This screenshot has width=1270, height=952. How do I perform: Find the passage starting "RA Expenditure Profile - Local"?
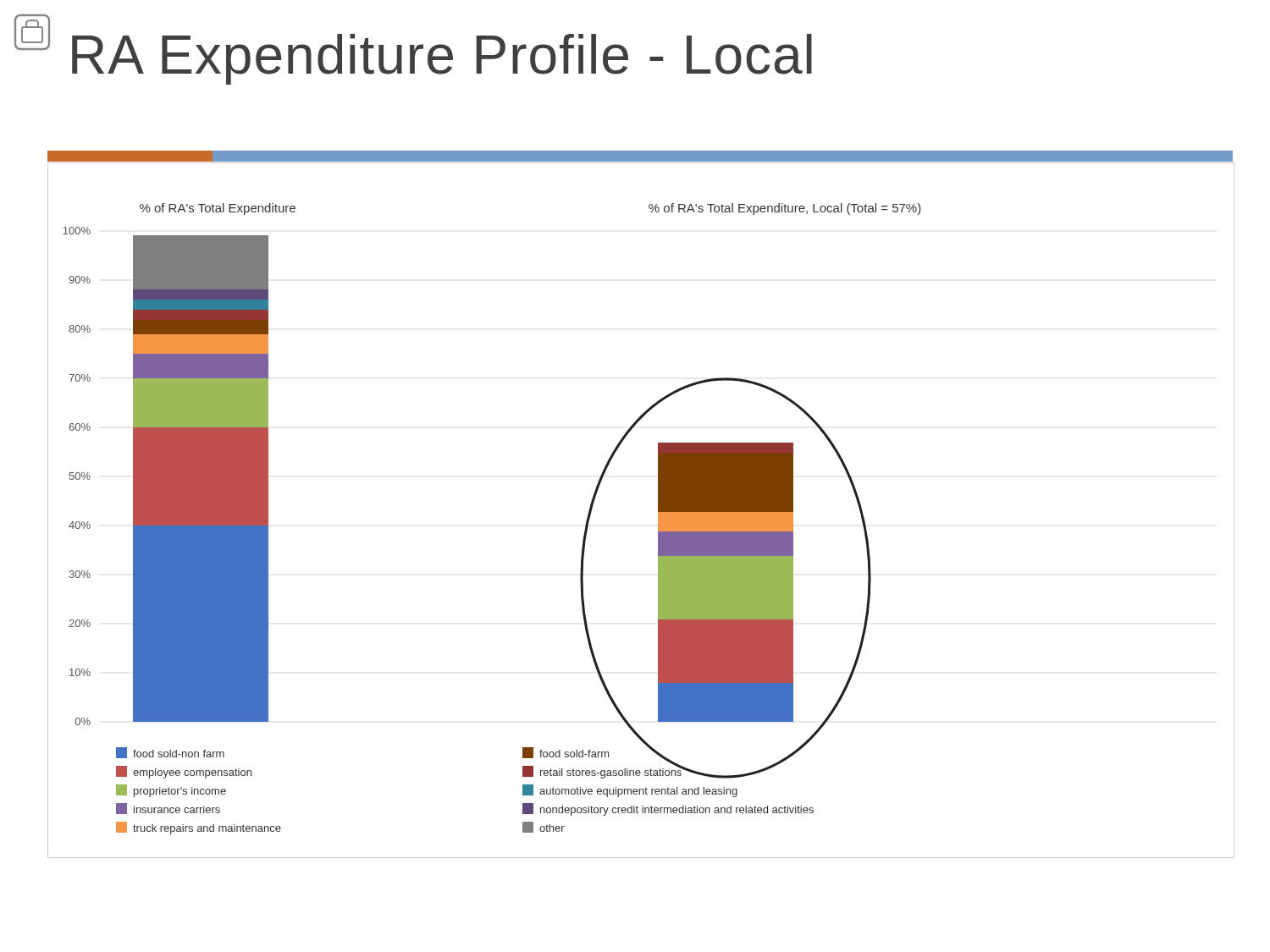click(x=442, y=55)
